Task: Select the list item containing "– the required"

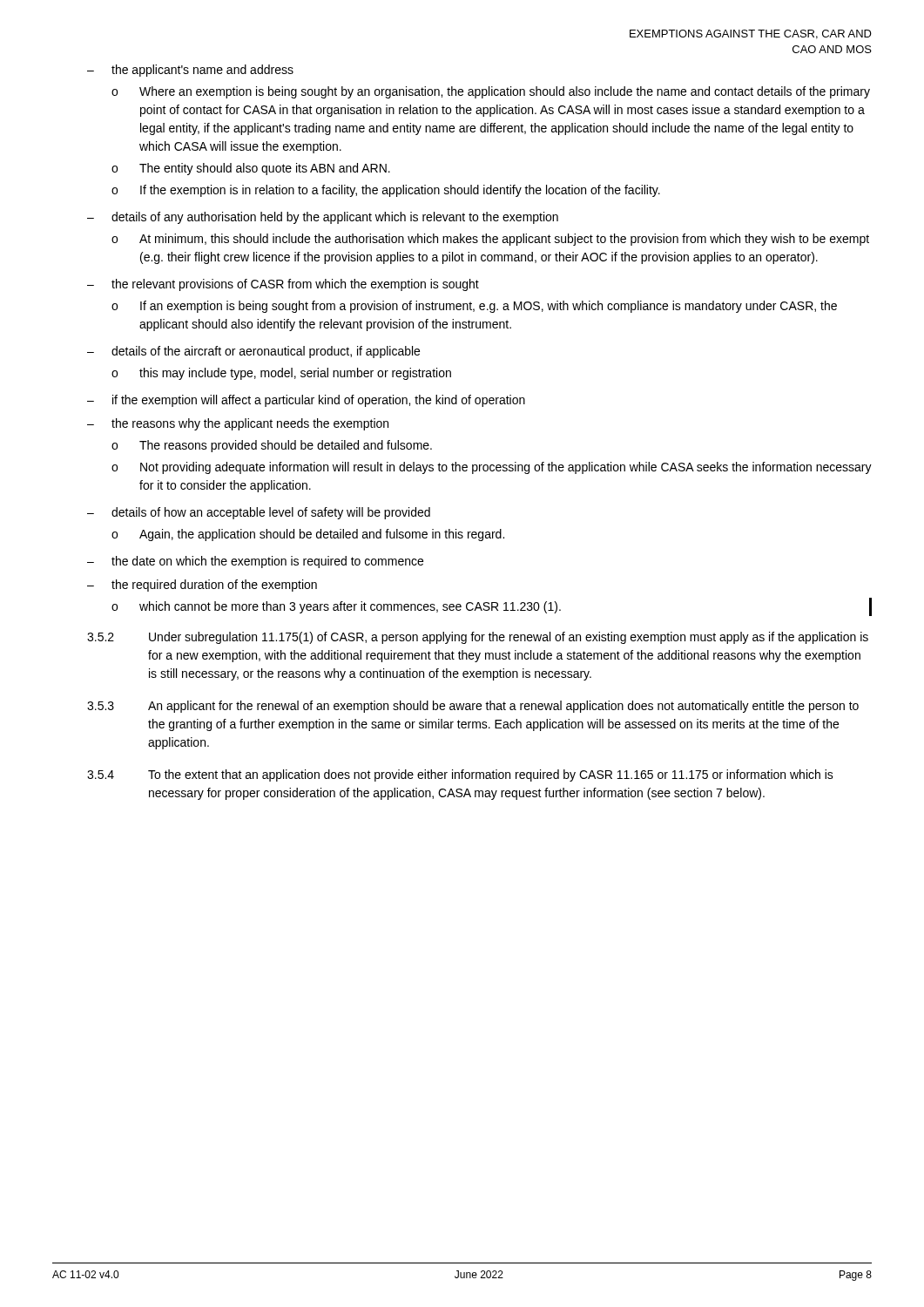Action: (479, 598)
